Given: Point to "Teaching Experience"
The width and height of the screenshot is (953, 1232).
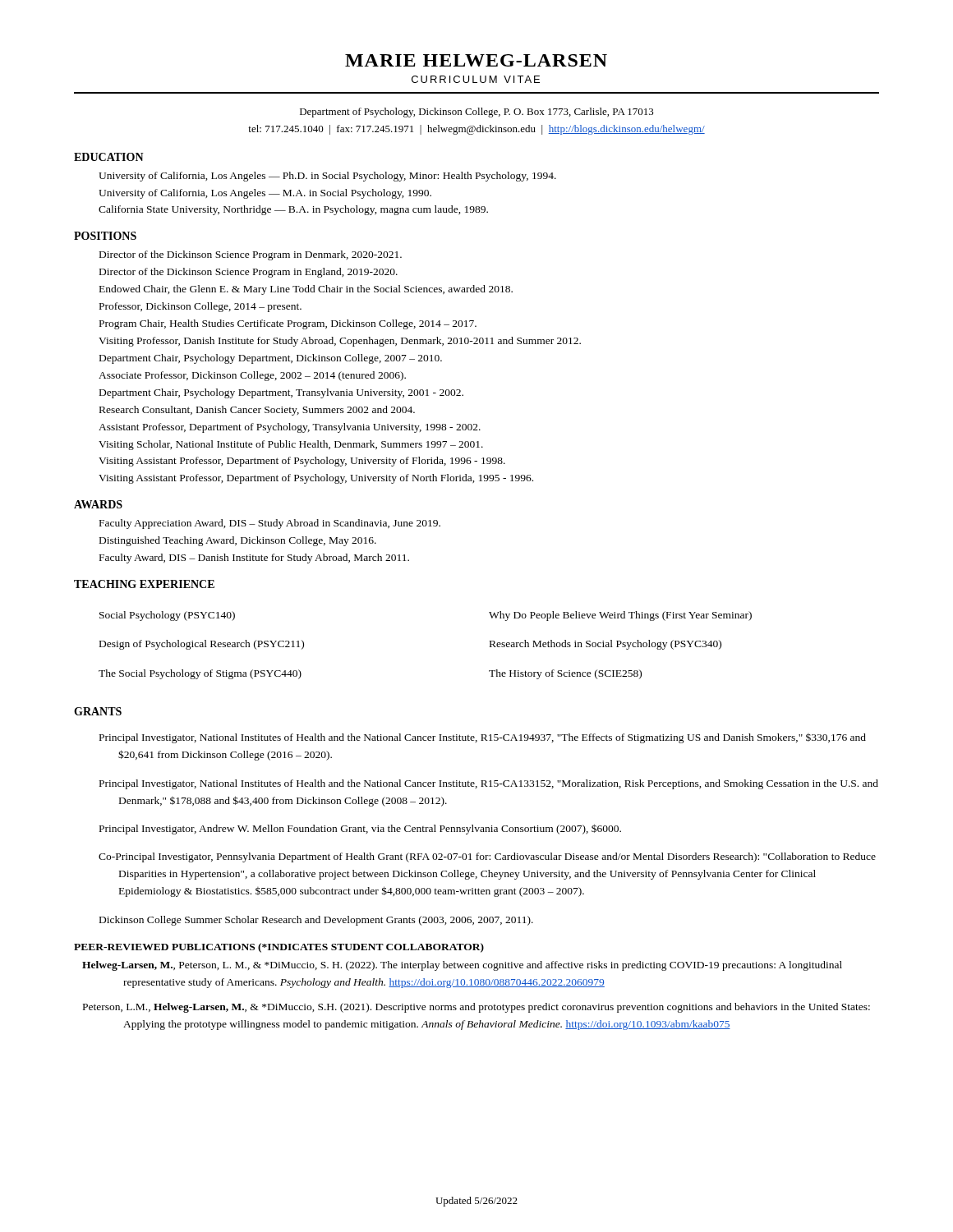Looking at the screenshot, I should pyautogui.click(x=144, y=584).
